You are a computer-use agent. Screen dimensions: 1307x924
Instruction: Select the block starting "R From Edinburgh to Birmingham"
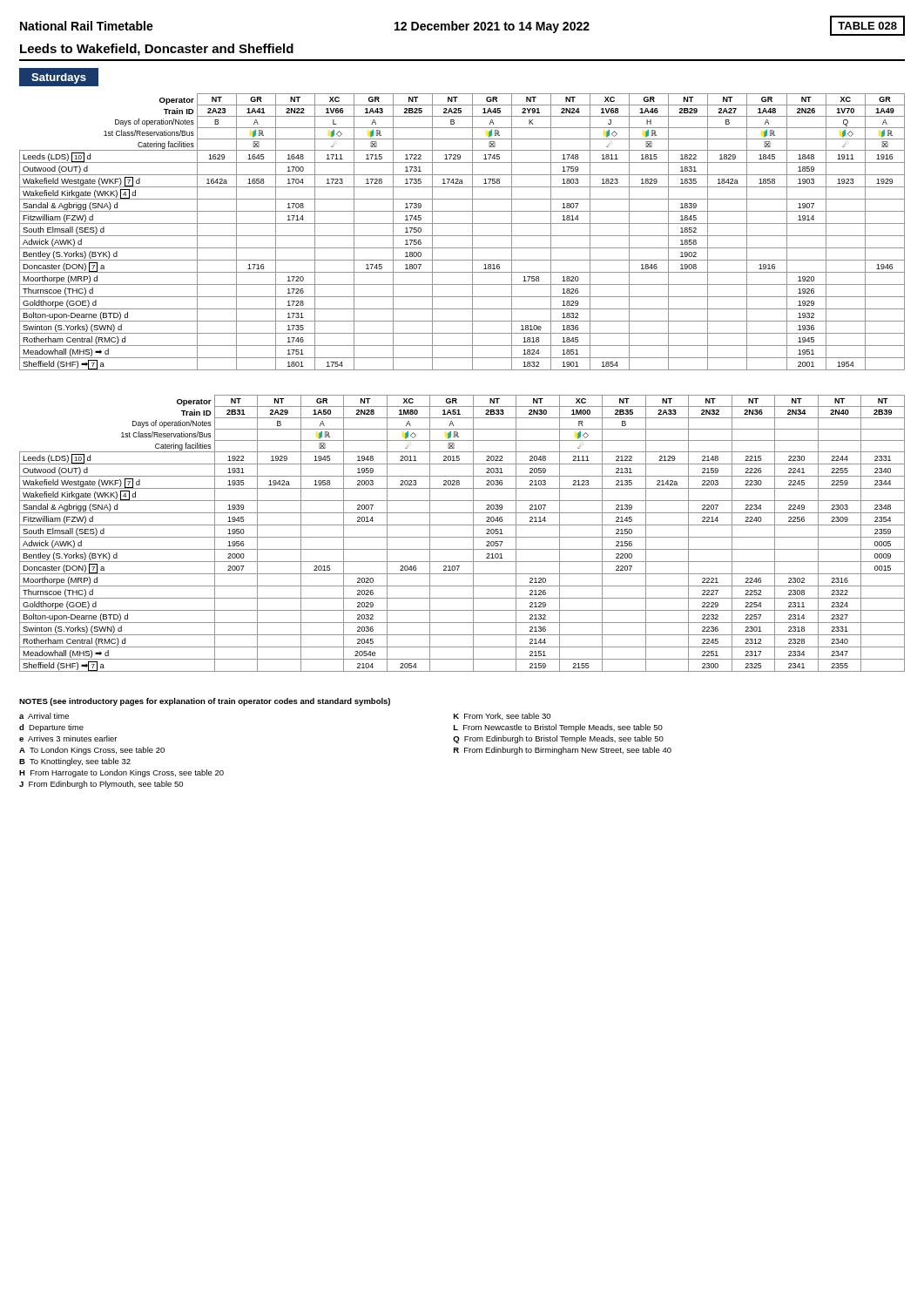(562, 750)
